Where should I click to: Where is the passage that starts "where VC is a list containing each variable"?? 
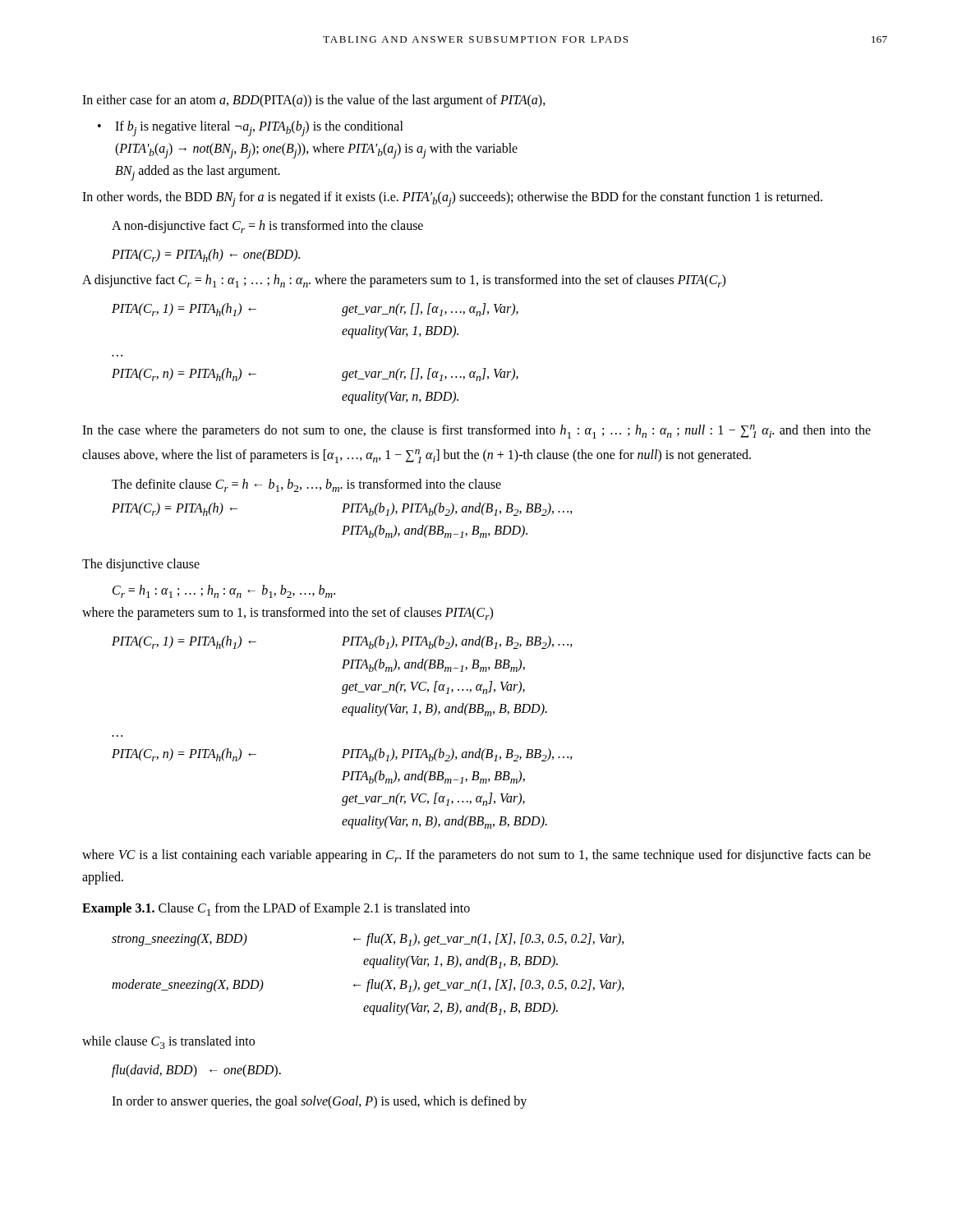point(476,866)
